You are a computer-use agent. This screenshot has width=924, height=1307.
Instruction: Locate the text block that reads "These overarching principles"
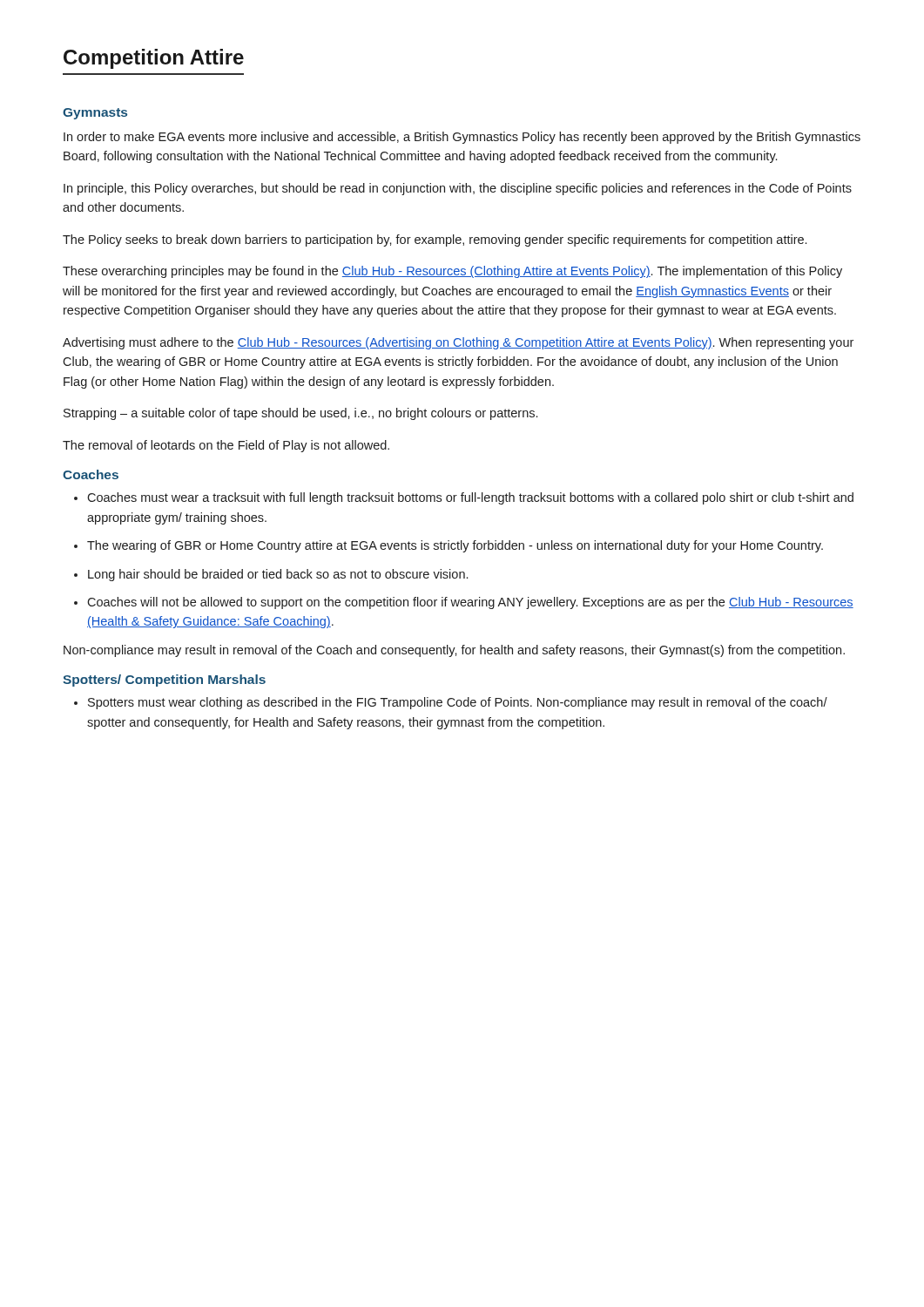coord(453,291)
